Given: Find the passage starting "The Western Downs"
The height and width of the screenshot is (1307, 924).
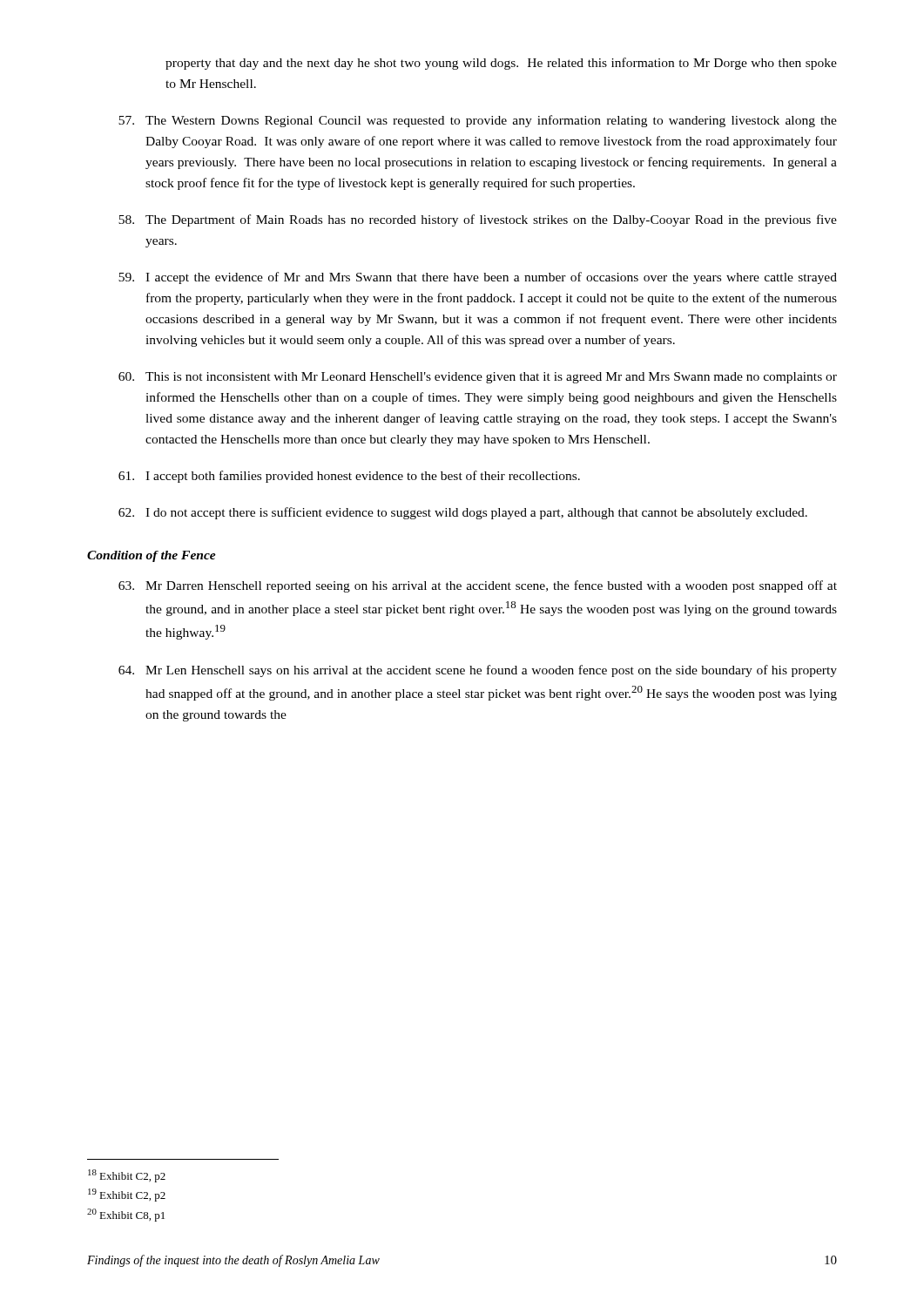Looking at the screenshot, I should (x=462, y=152).
